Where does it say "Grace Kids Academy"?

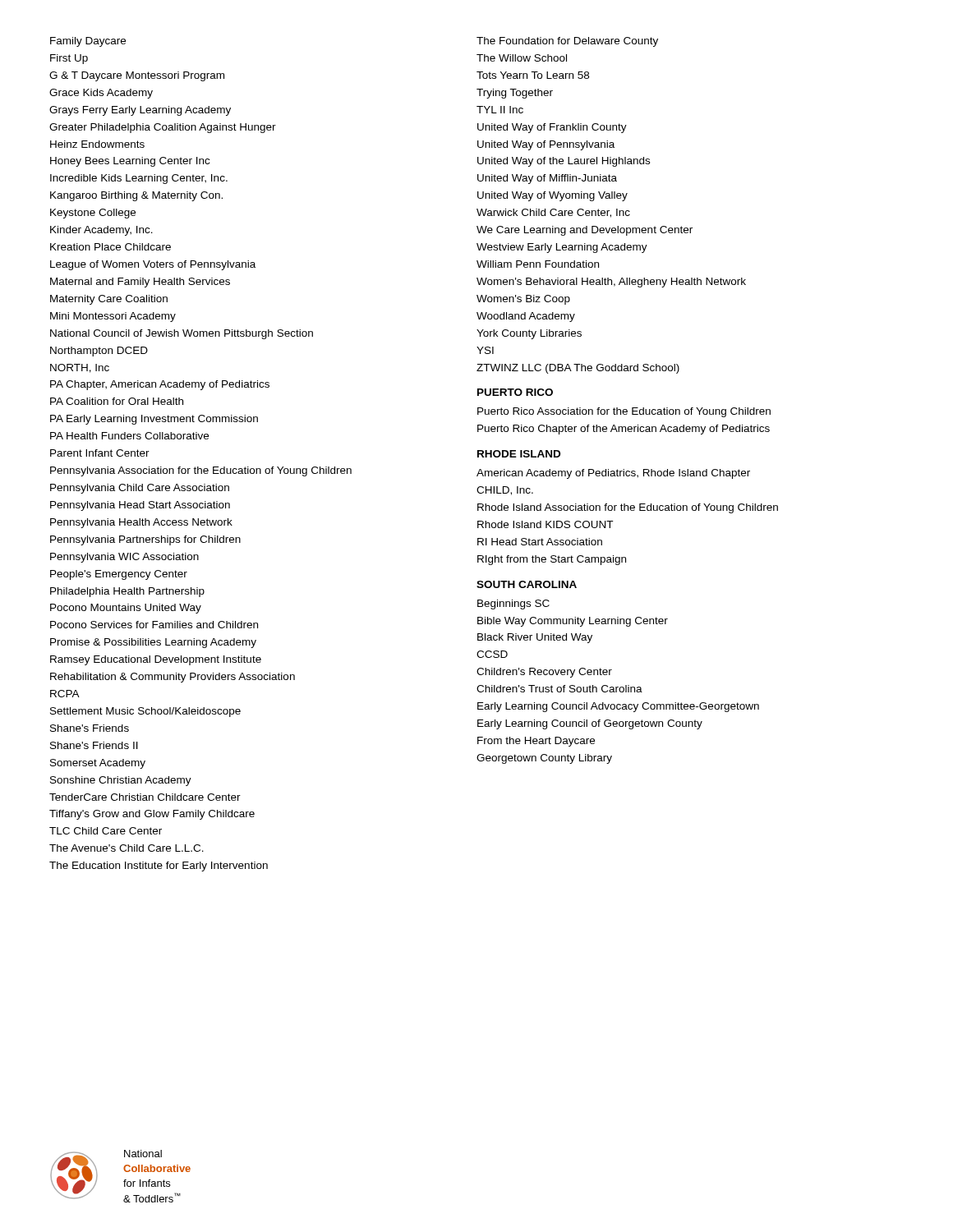click(101, 92)
